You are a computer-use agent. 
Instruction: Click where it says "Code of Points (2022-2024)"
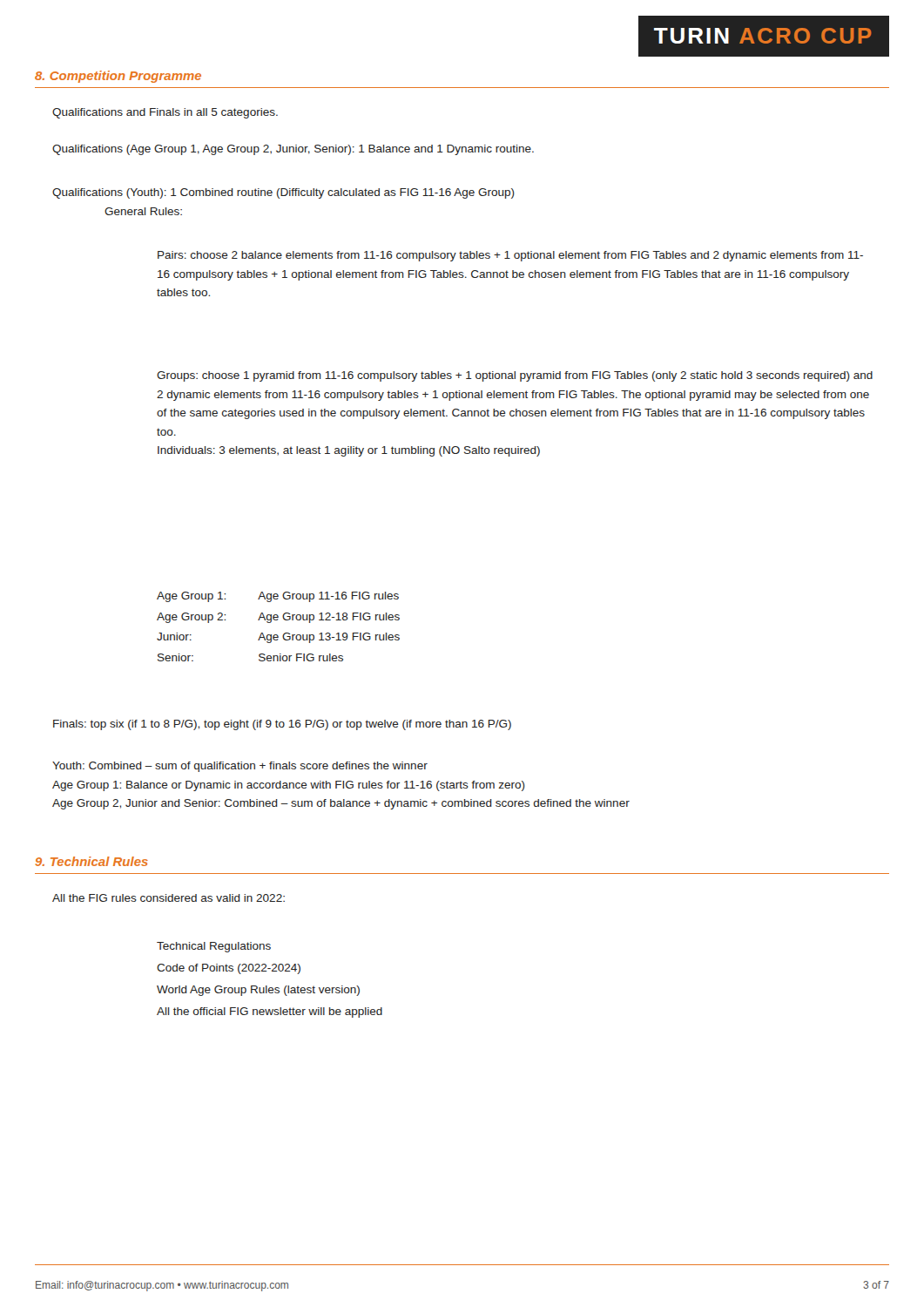229,968
